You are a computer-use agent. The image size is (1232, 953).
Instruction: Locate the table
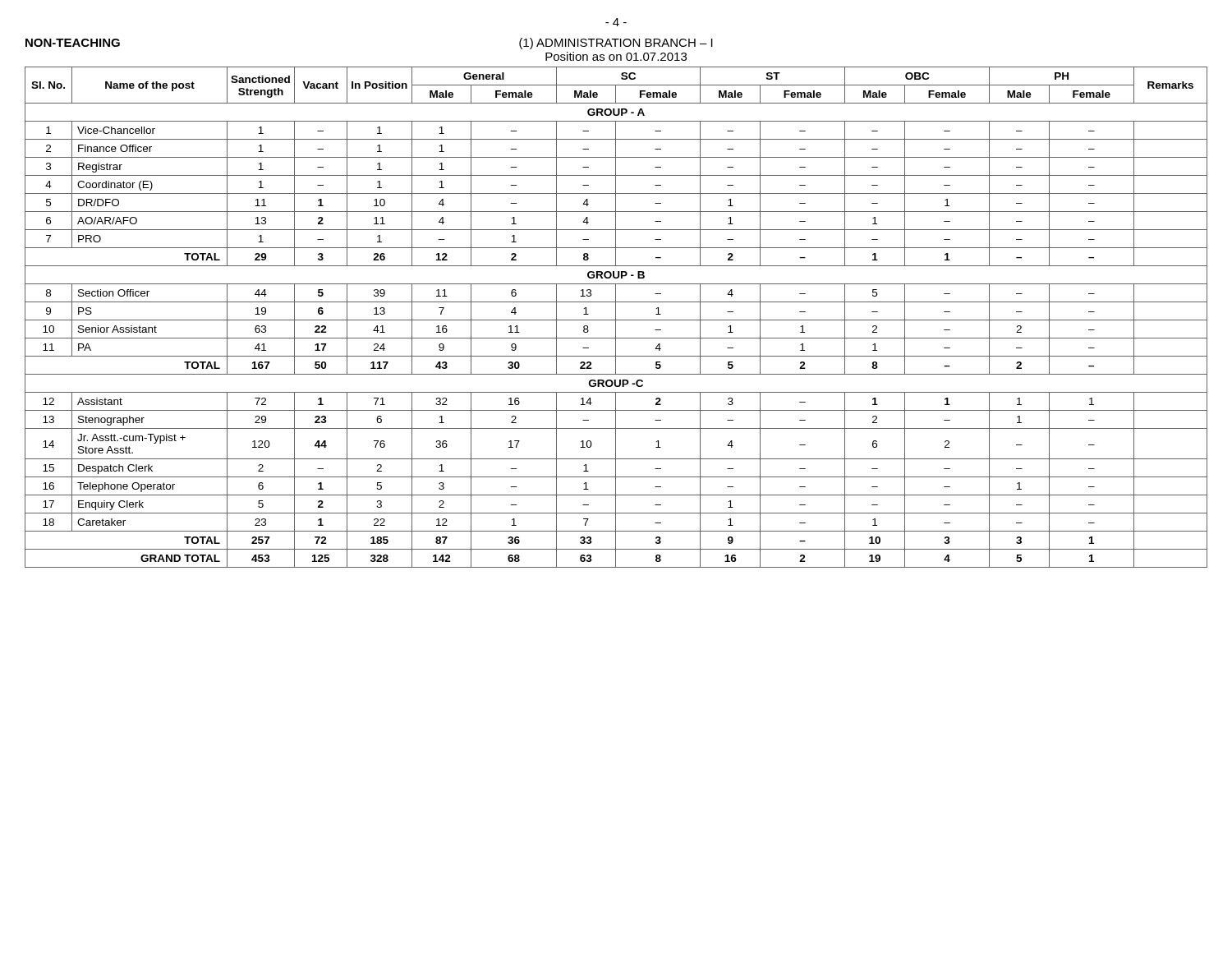click(616, 317)
